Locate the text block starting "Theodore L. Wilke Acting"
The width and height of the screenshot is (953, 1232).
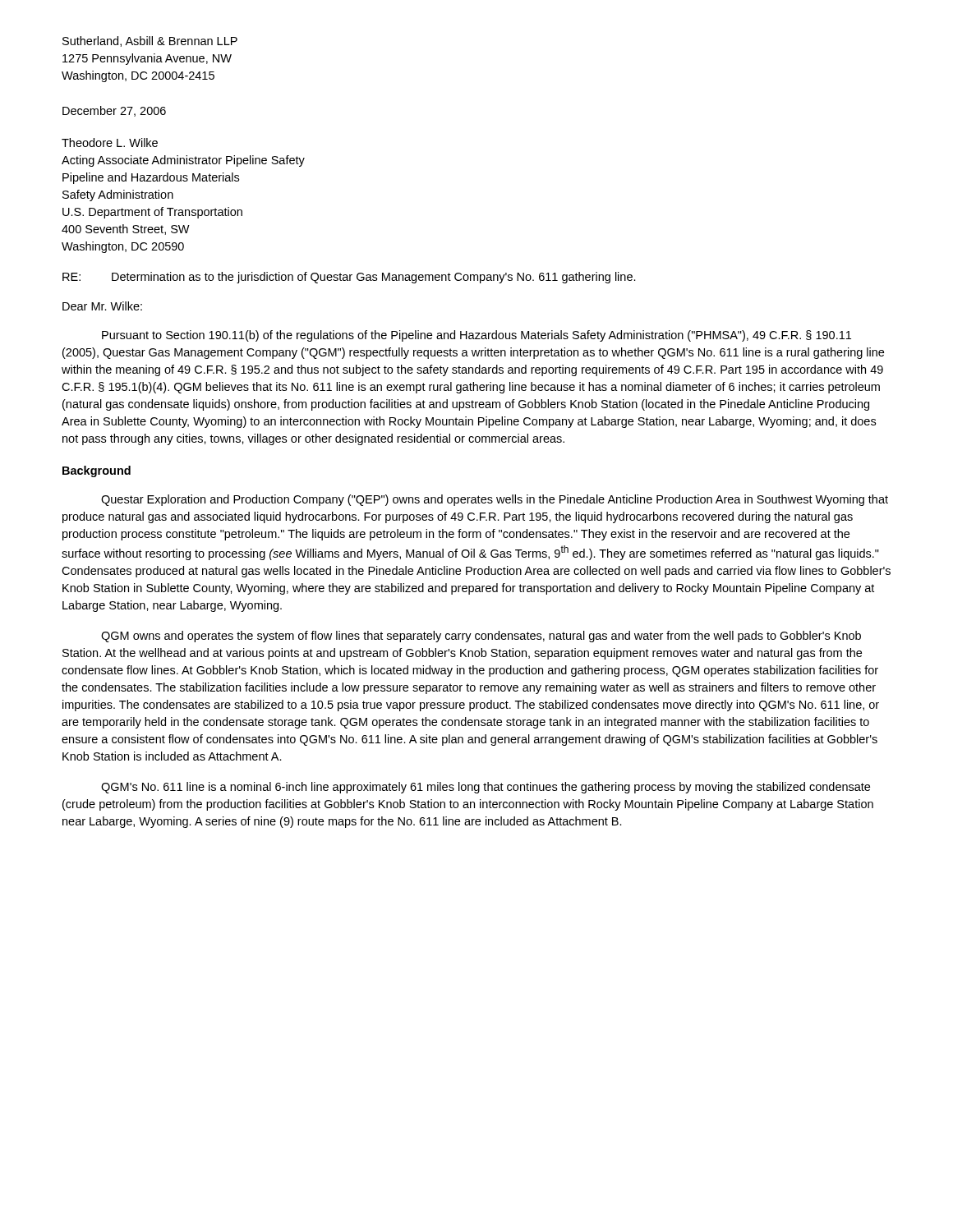point(110,143)
